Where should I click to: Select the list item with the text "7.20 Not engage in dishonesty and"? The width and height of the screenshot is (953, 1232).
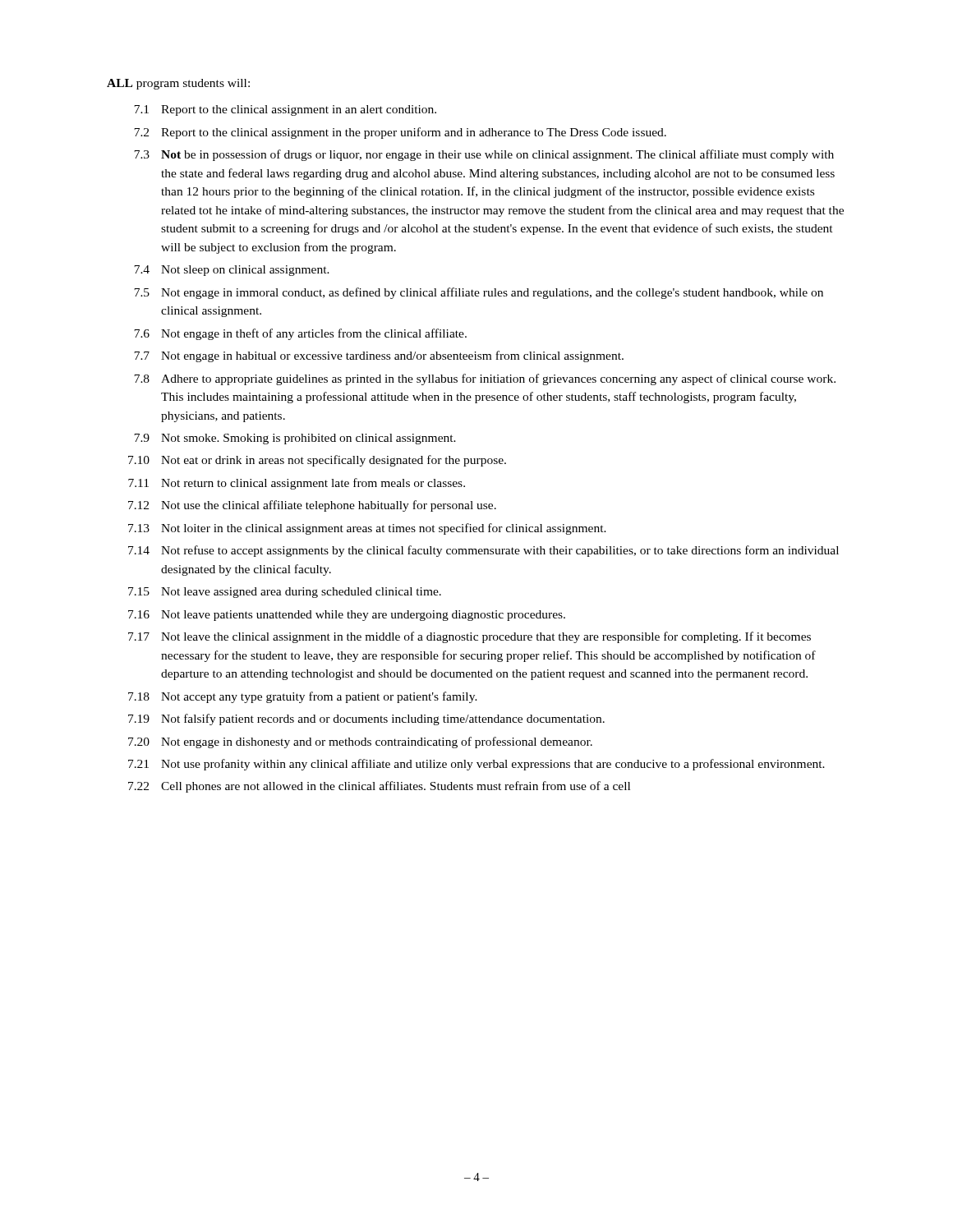tap(476, 741)
